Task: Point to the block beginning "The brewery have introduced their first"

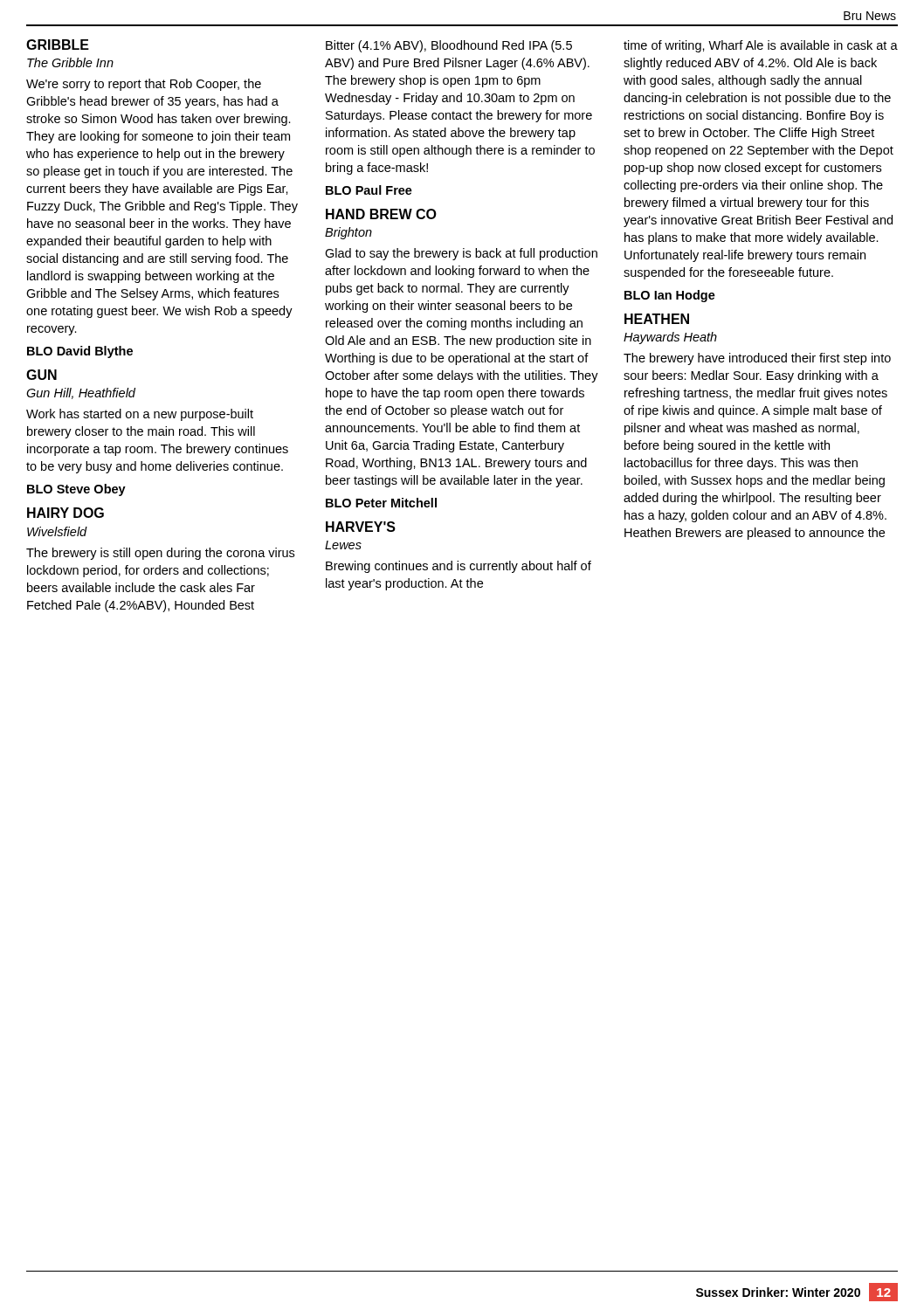Action: (x=761, y=446)
